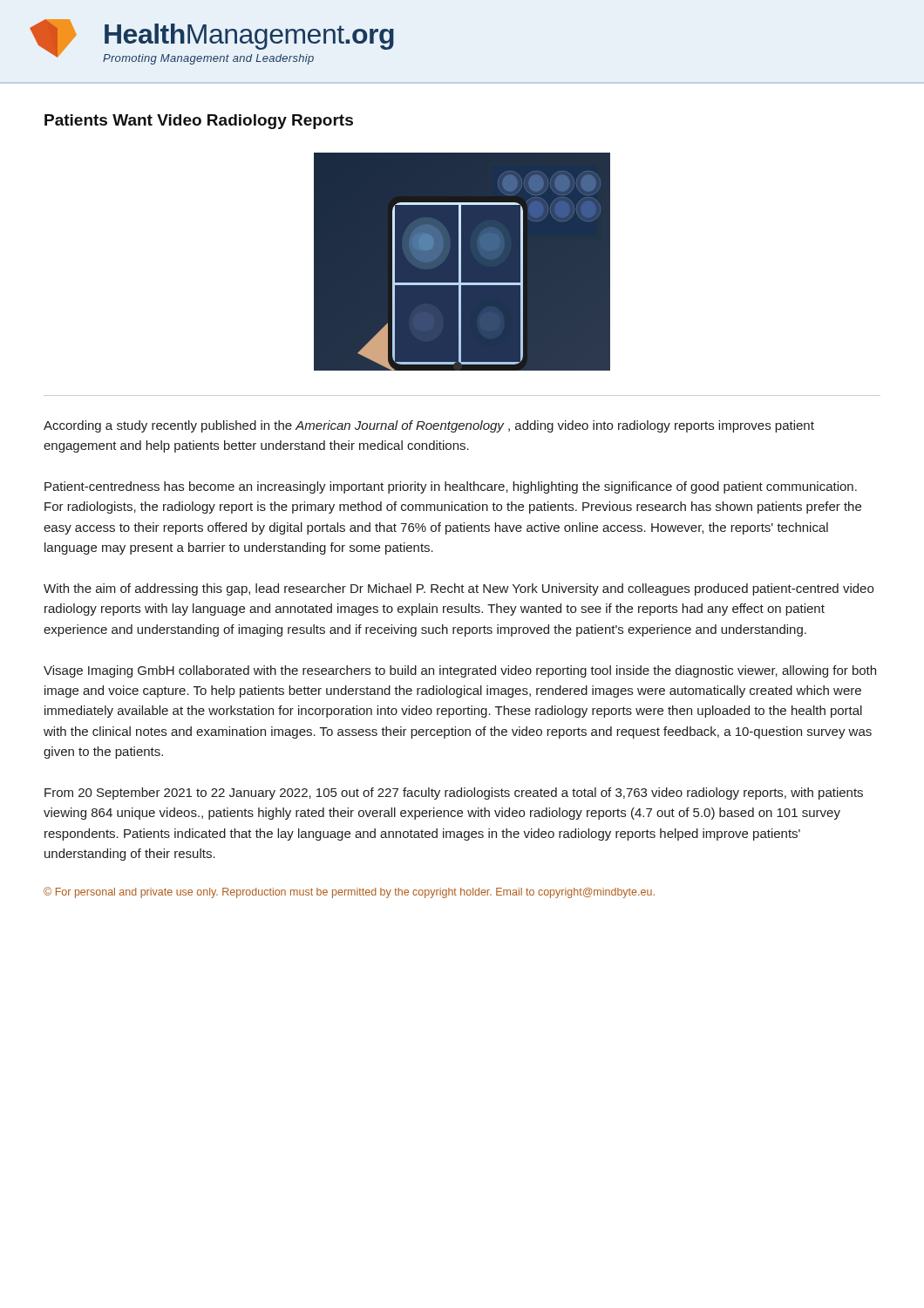The height and width of the screenshot is (1308, 924).
Task: Find the block on this page that starts "© For personal and private use only. Reproduction"
Action: (462, 892)
